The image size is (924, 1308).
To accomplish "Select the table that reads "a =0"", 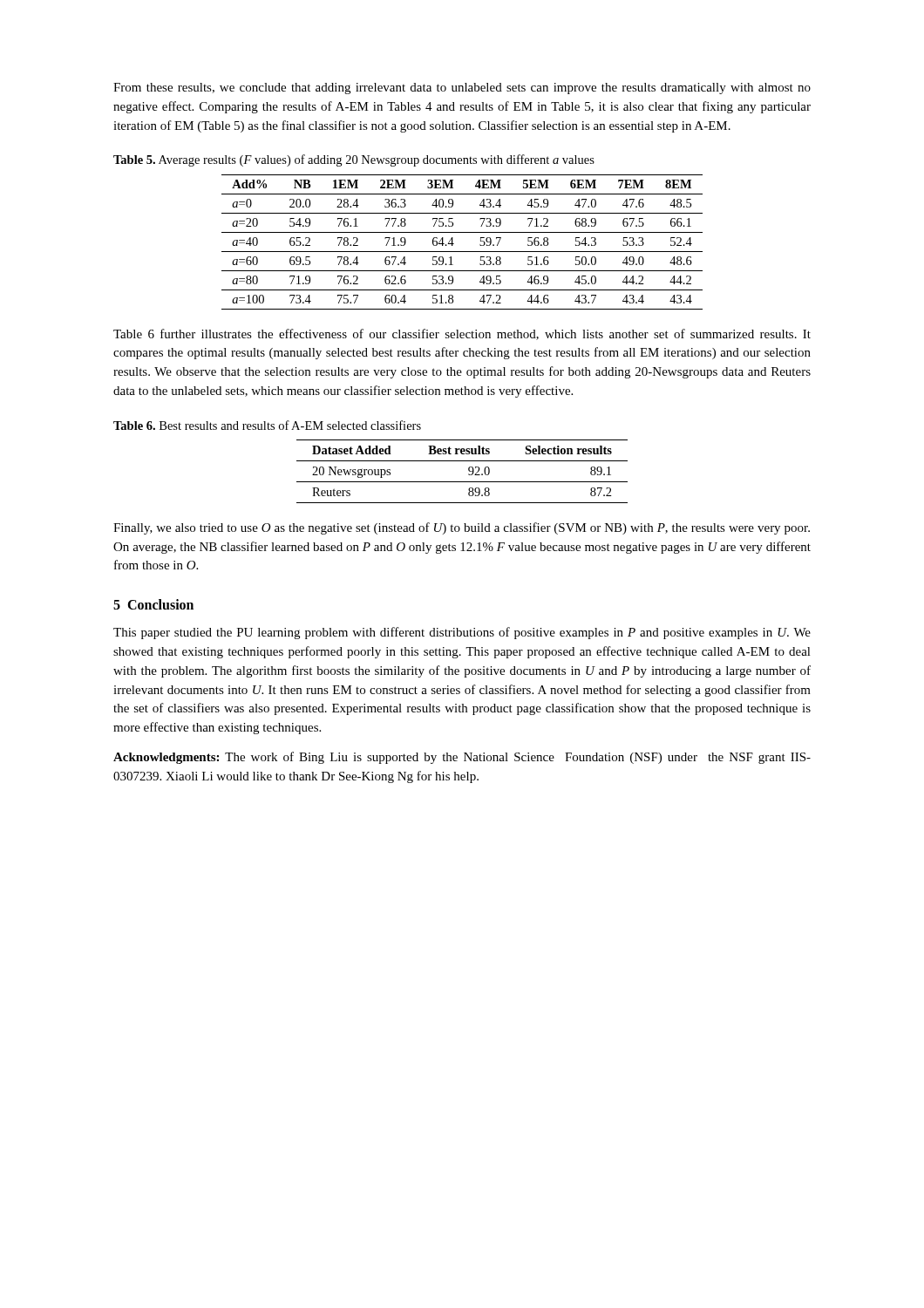I will [x=462, y=242].
